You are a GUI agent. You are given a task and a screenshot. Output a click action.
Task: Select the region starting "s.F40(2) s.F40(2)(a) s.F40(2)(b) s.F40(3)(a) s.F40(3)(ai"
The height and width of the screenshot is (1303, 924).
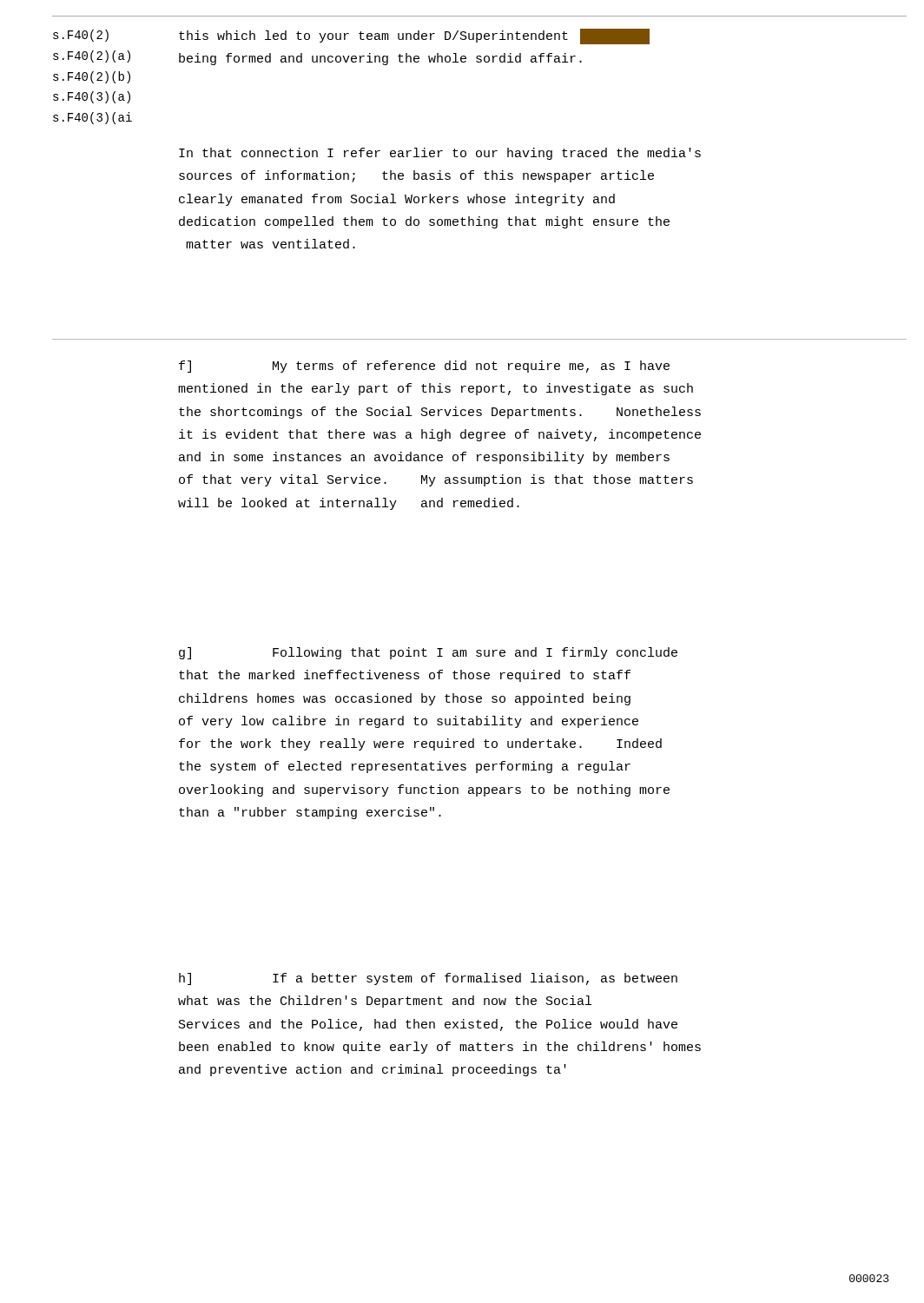click(92, 77)
